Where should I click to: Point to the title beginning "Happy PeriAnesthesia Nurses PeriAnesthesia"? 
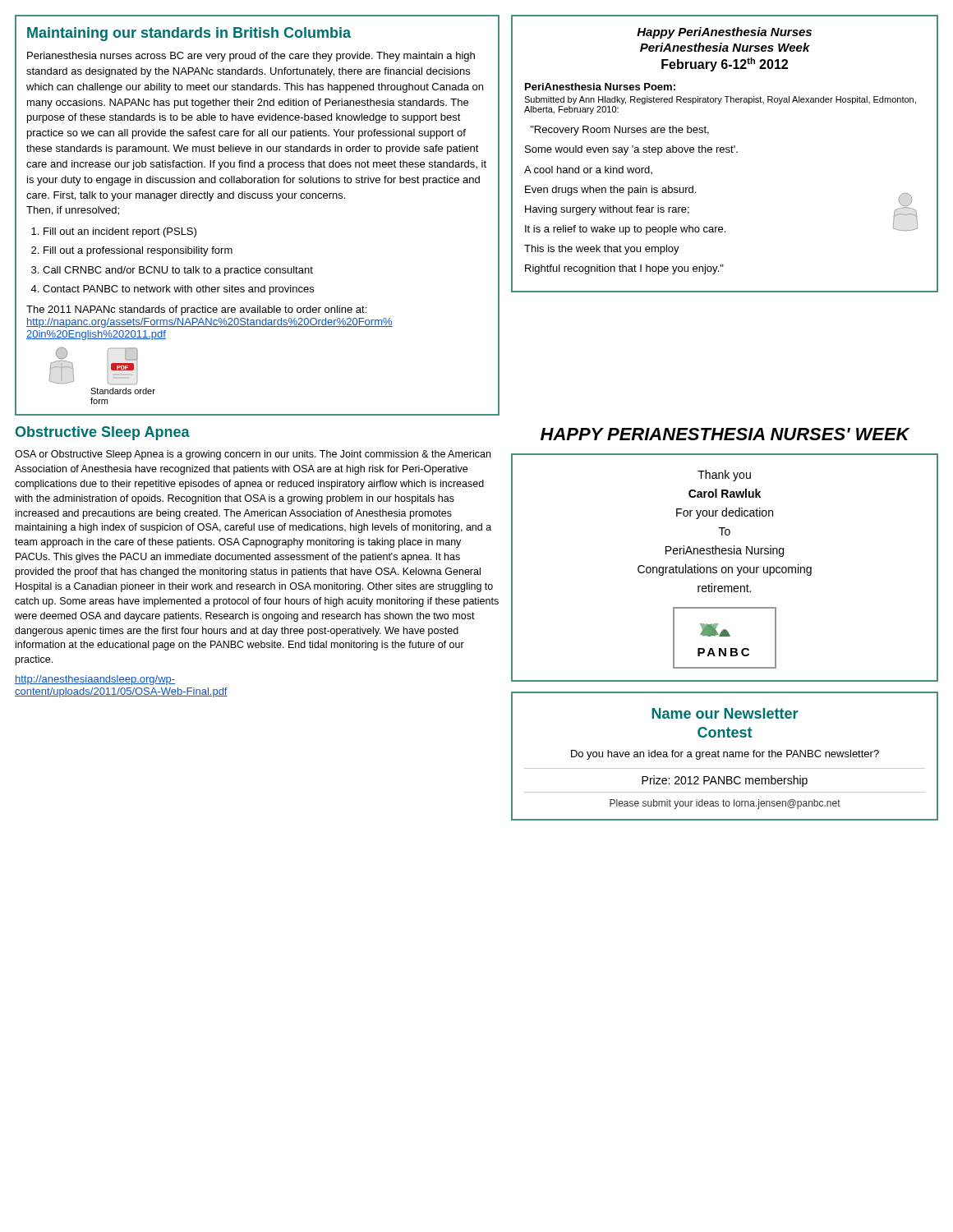725,49
